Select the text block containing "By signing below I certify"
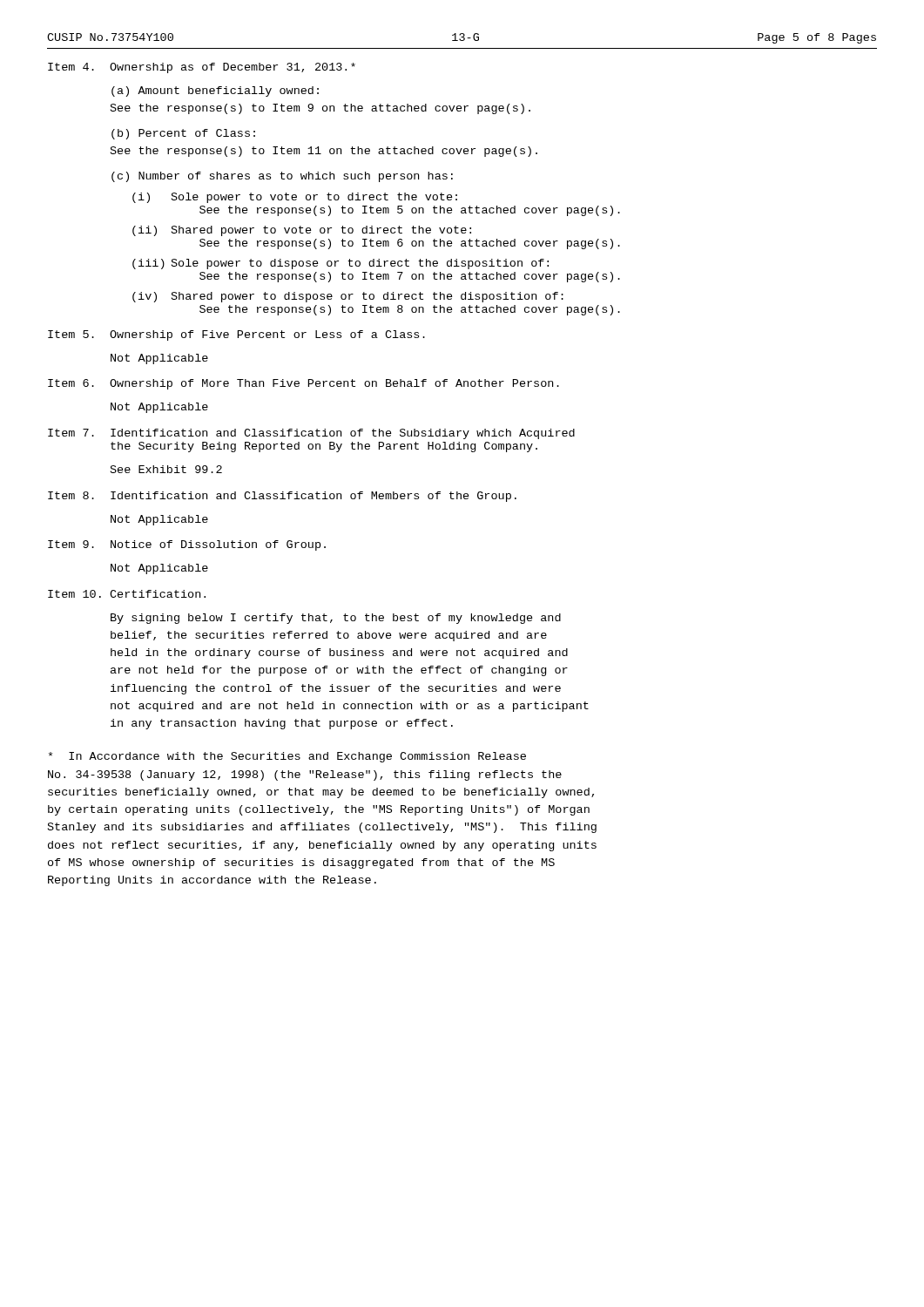Screen dimensions: 1307x924 click(x=350, y=671)
